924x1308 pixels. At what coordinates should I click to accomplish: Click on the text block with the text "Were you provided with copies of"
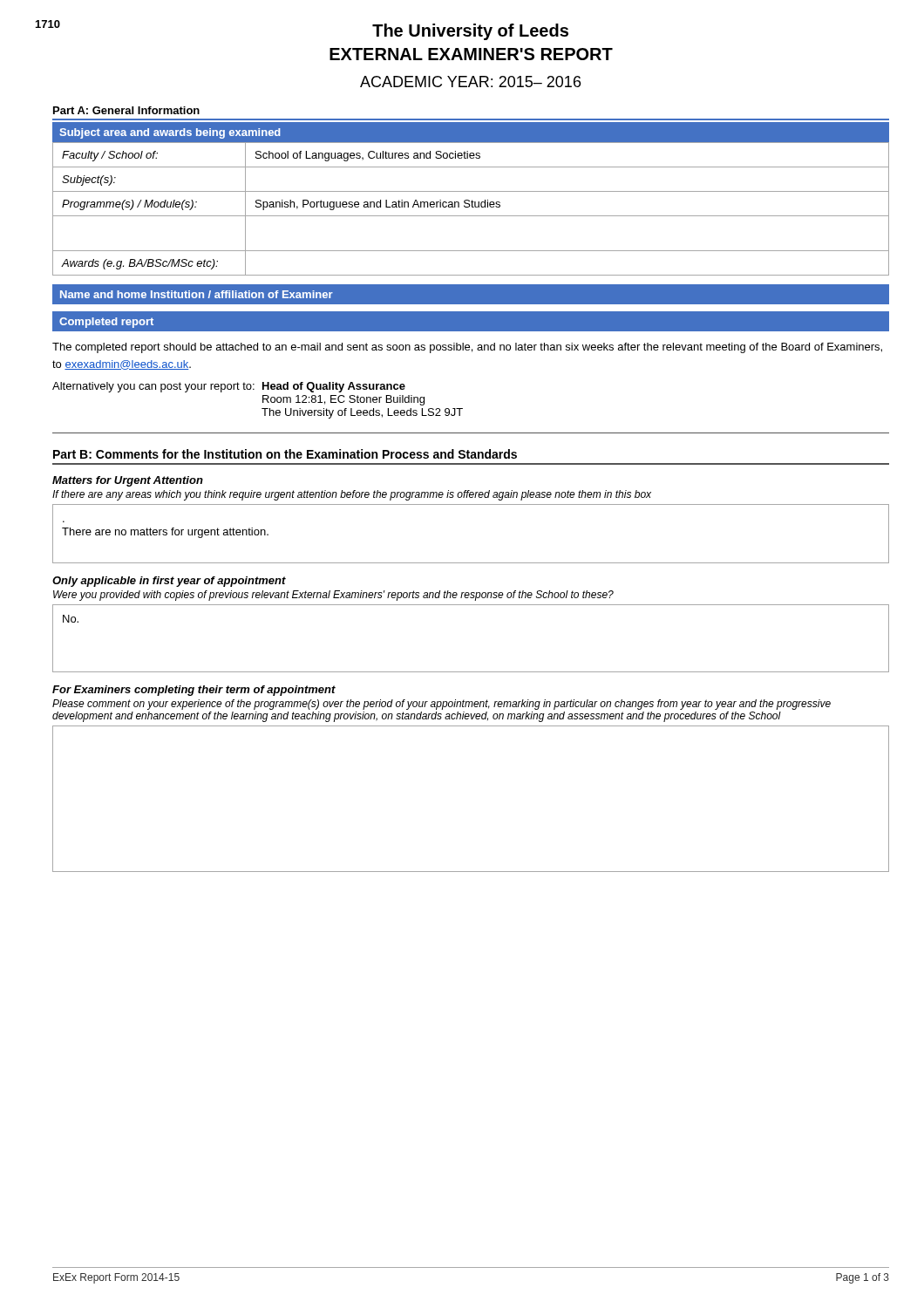tap(333, 595)
